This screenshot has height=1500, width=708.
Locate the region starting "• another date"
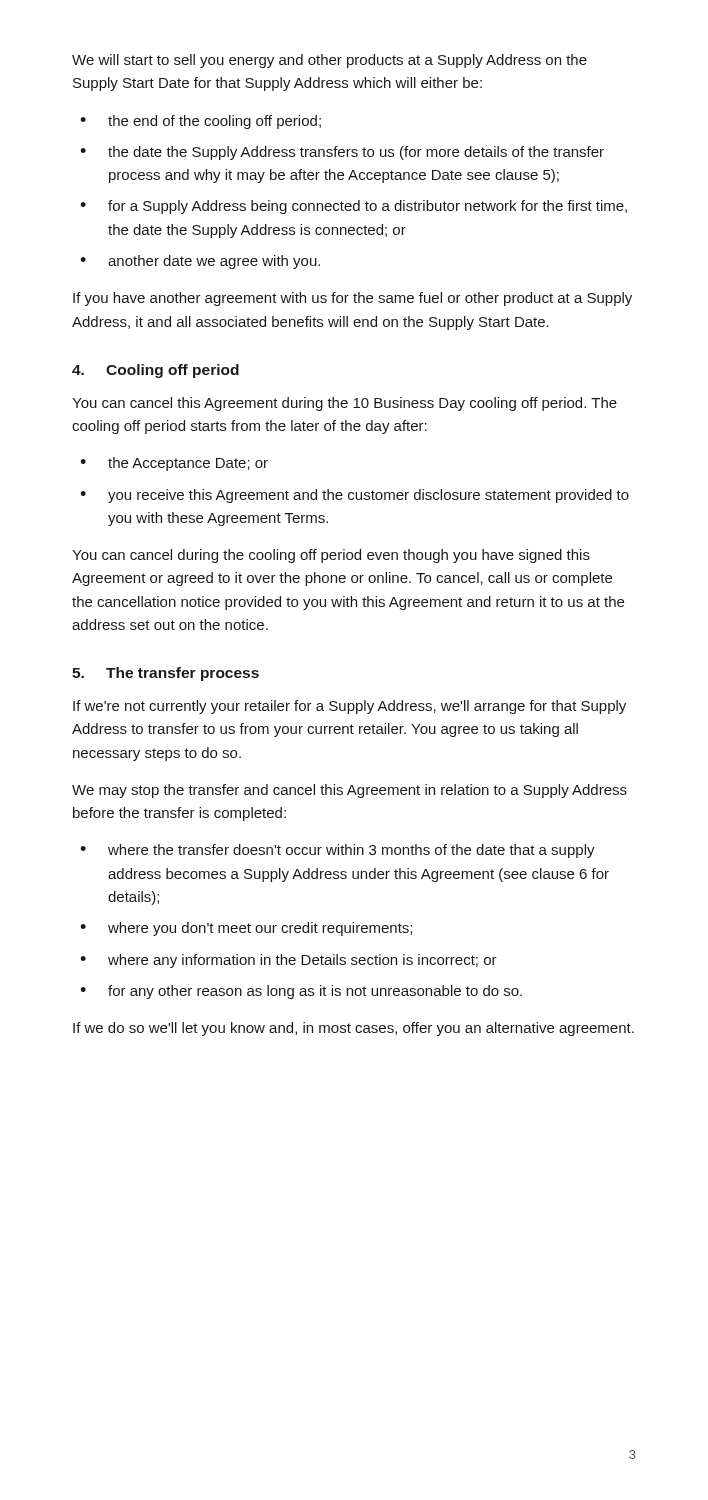200,262
